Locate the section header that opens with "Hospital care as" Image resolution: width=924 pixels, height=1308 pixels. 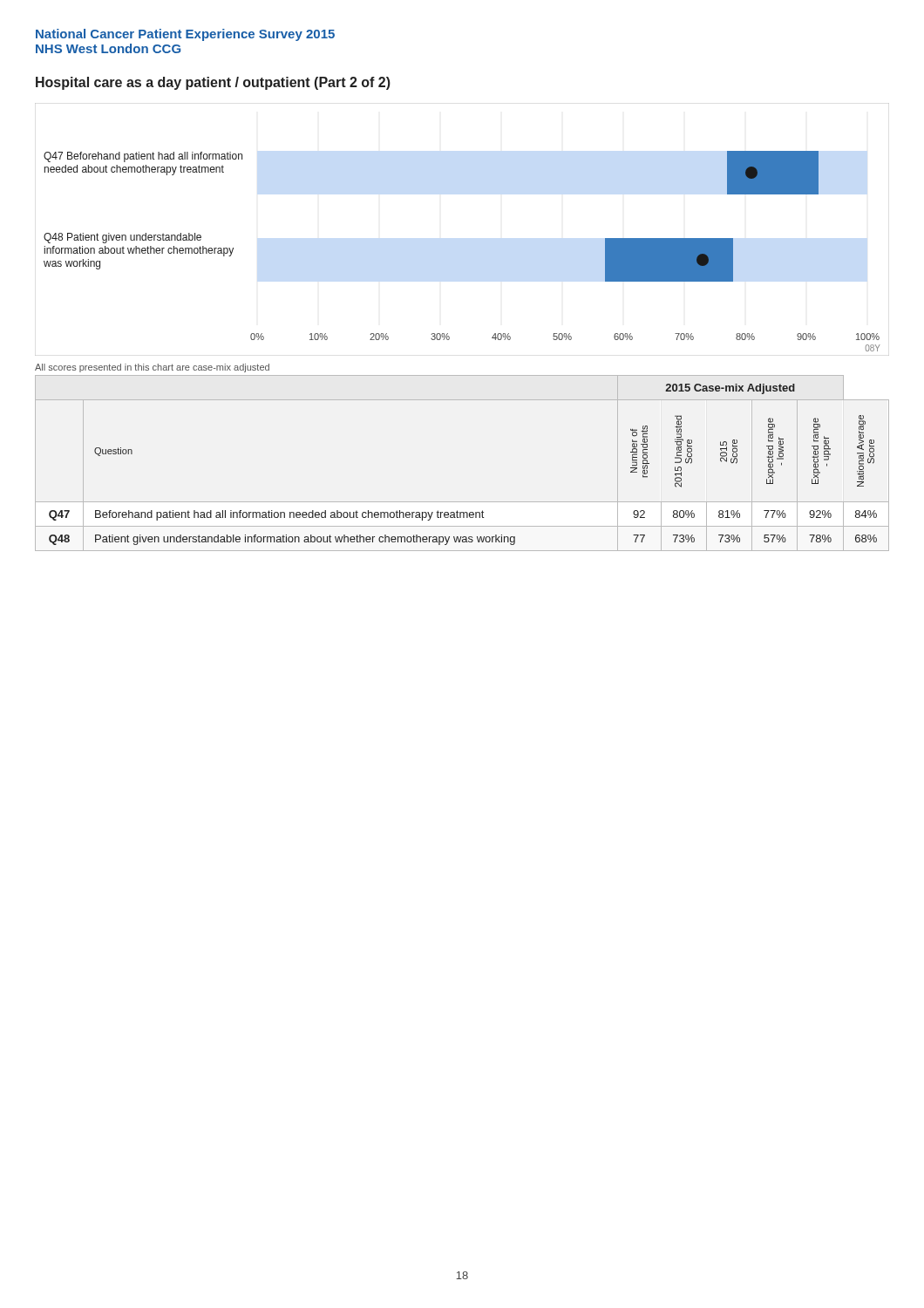[213, 82]
